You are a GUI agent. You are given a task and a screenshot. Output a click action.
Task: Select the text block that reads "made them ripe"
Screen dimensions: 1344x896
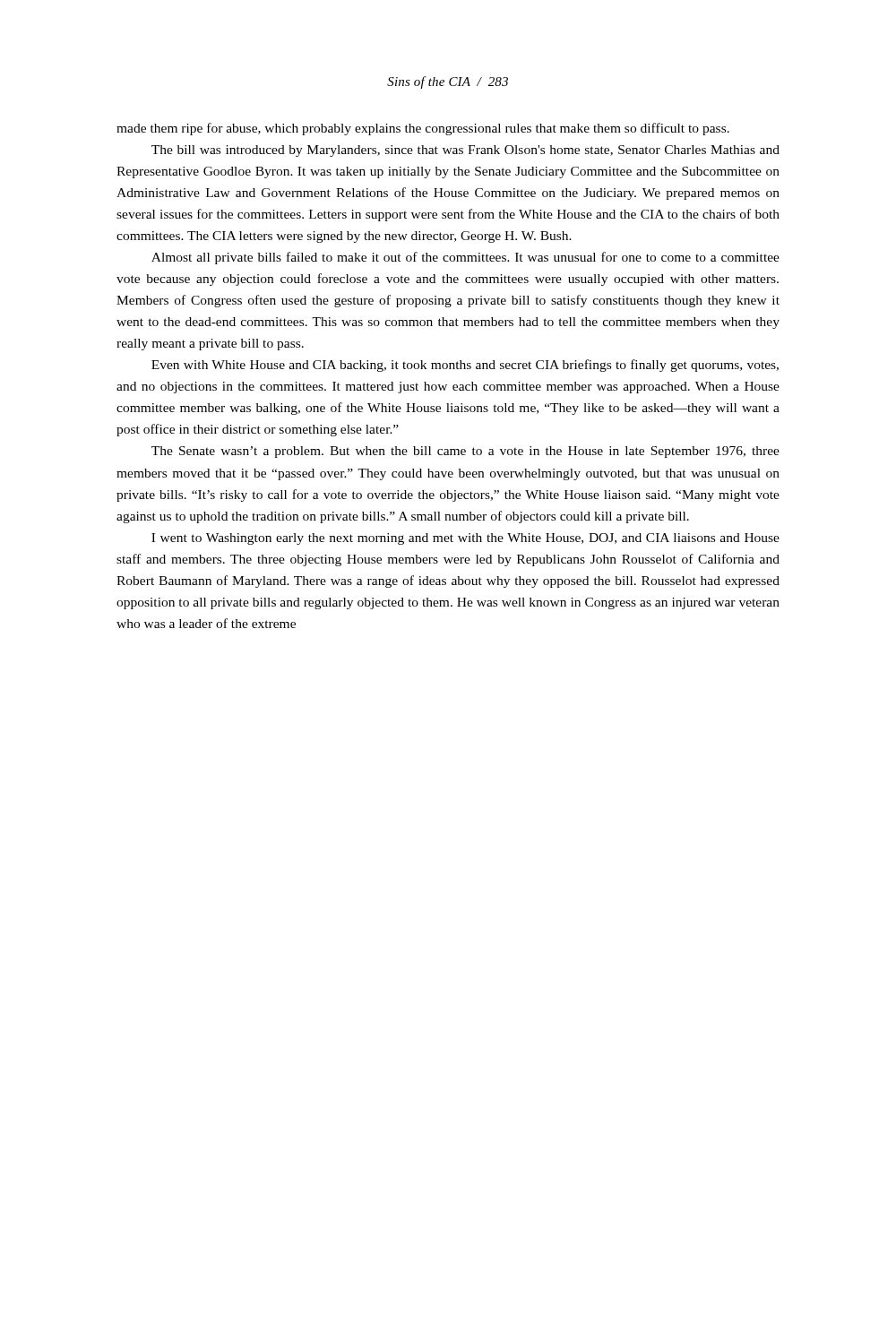tap(448, 376)
